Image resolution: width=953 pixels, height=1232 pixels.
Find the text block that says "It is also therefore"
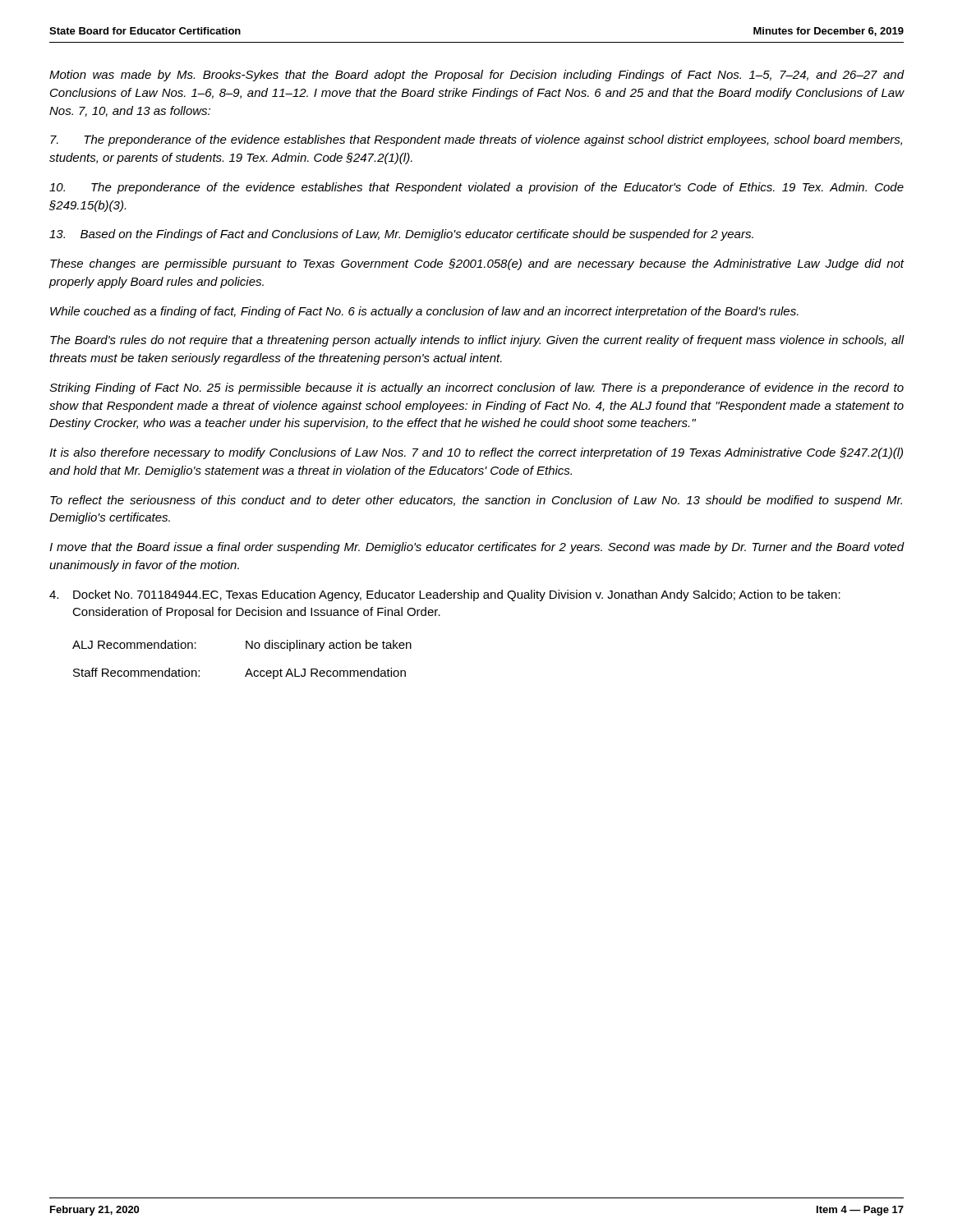tap(476, 461)
